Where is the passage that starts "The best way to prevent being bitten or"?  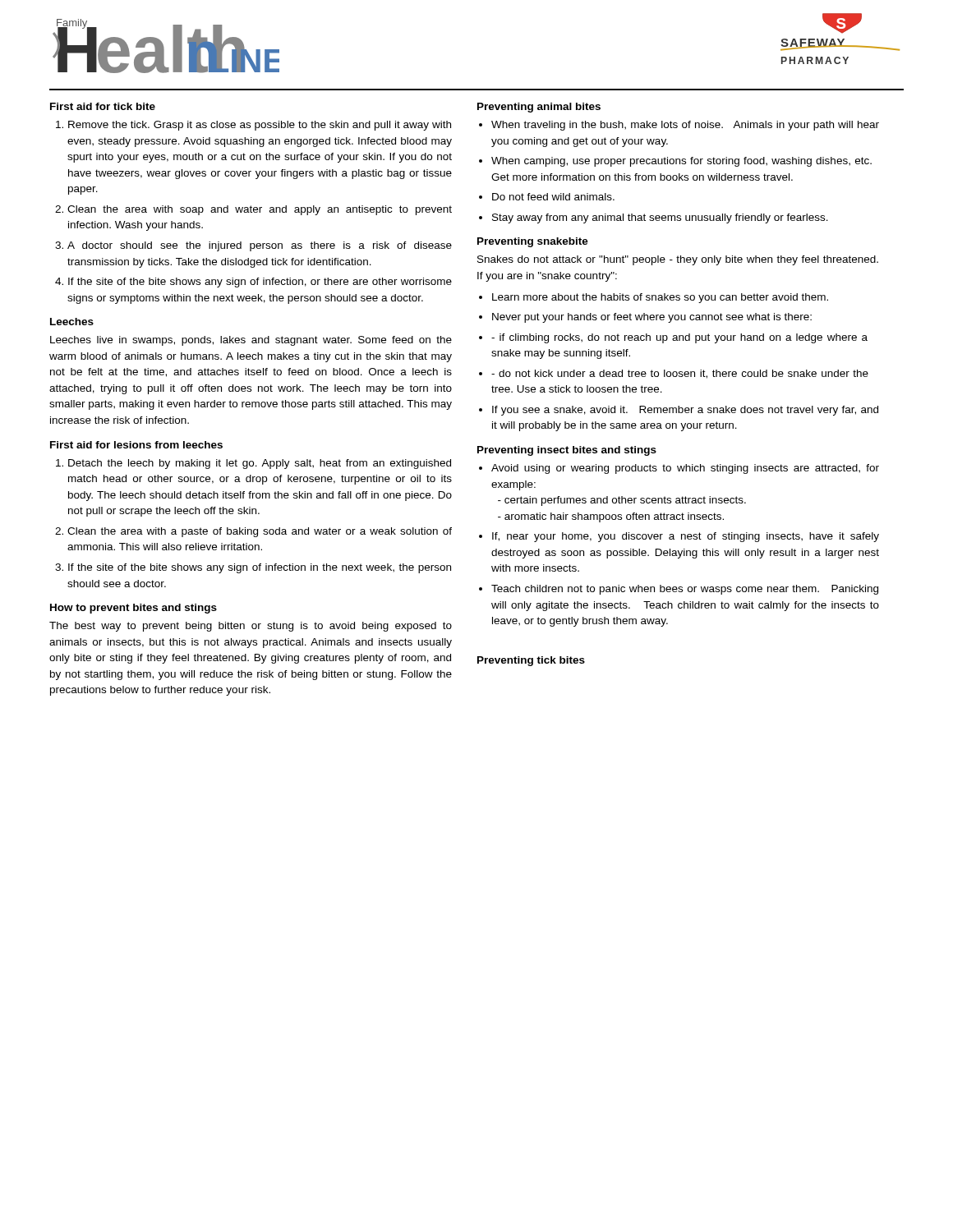(x=251, y=658)
